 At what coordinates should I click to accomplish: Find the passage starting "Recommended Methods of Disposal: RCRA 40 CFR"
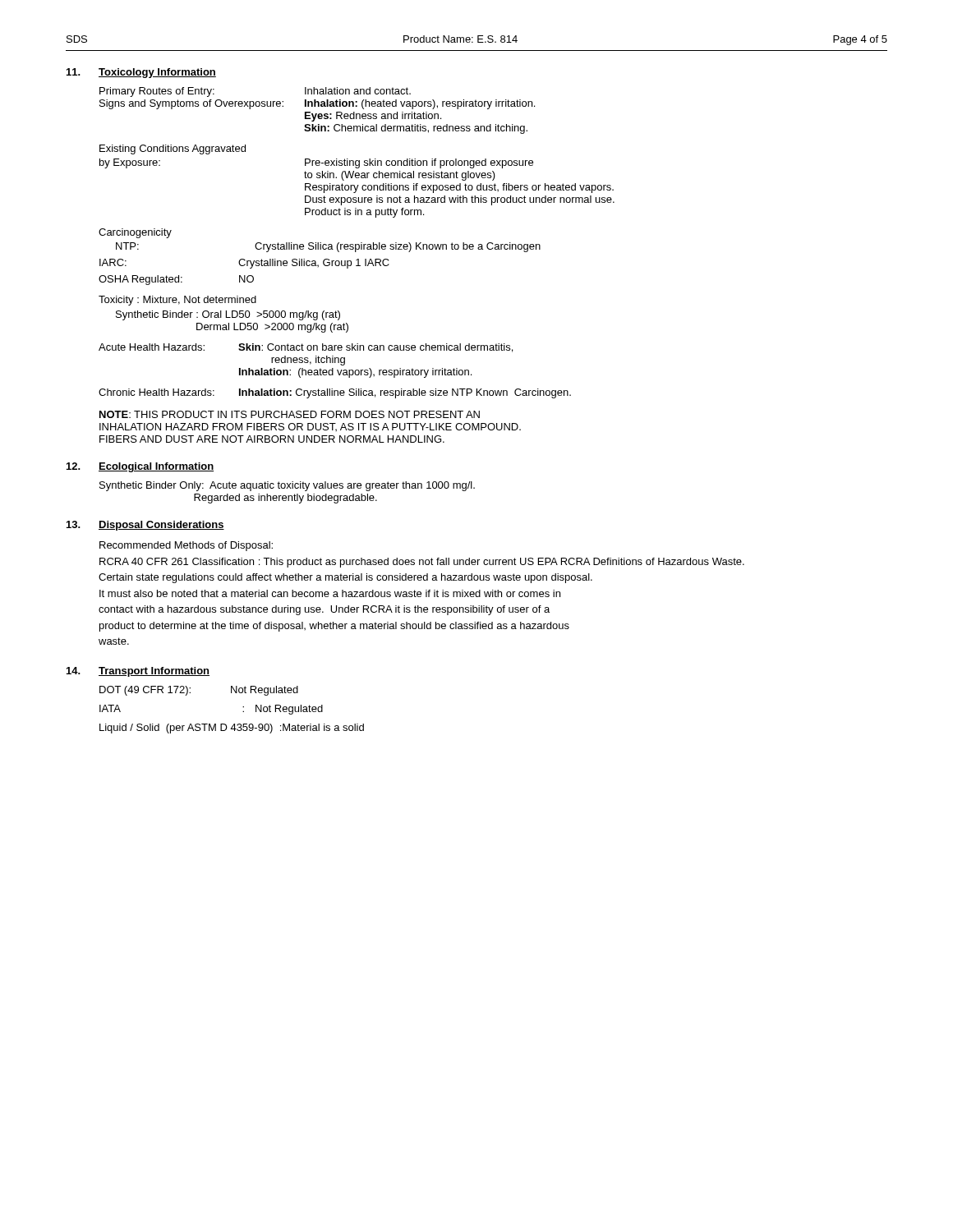pos(422,593)
